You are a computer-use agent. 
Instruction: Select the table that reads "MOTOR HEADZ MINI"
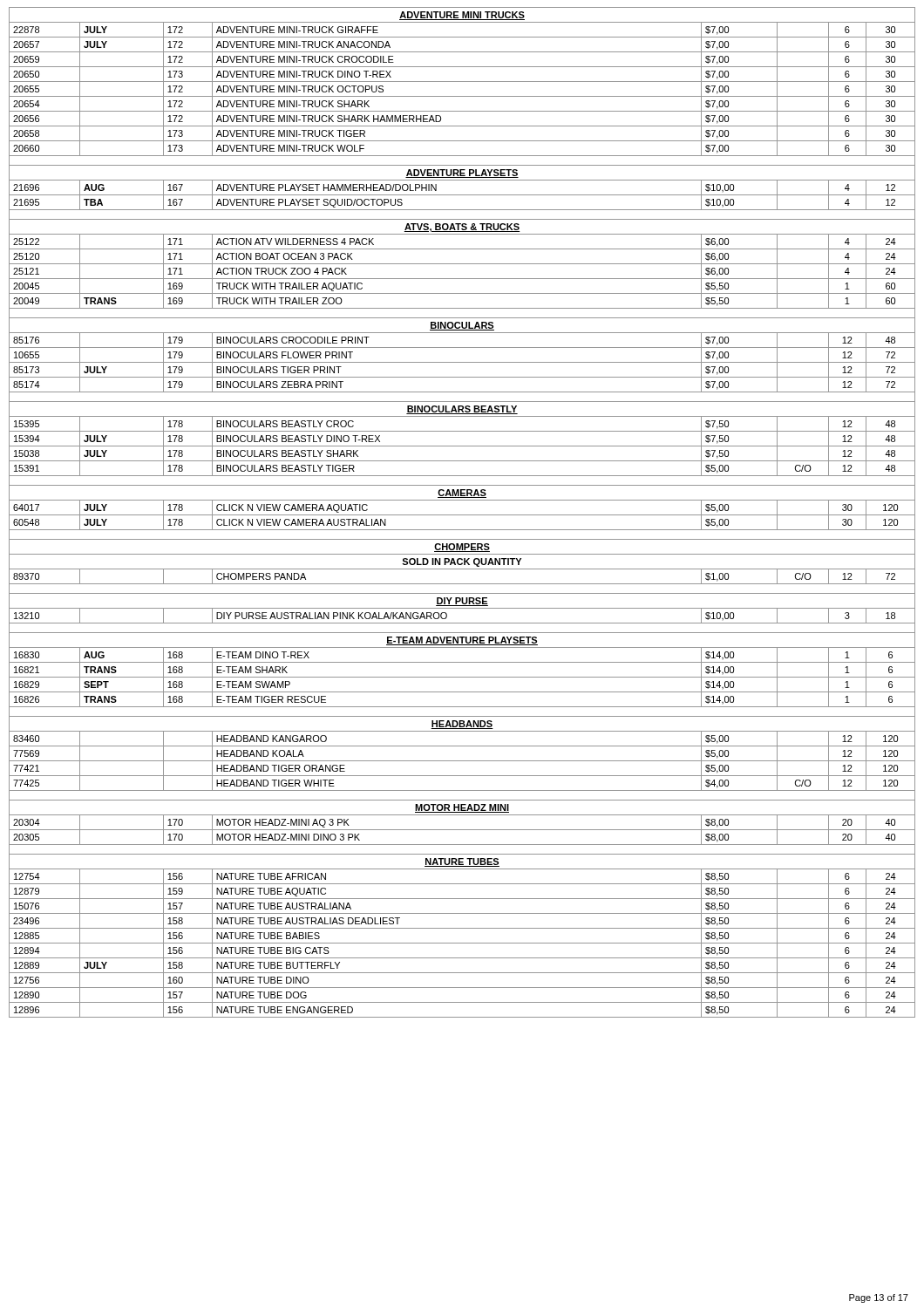pyautogui.click(x=462, y=512)
